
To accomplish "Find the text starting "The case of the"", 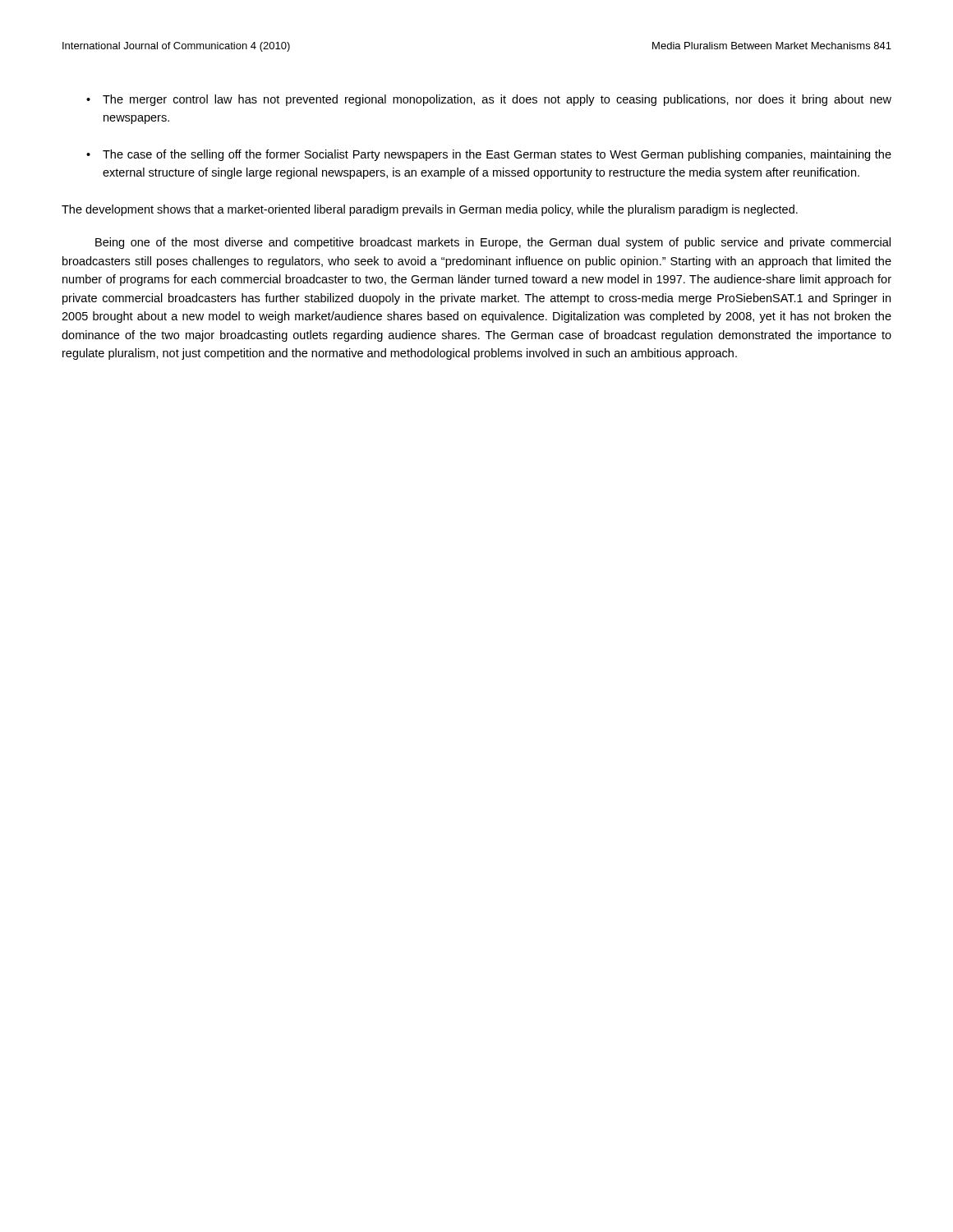I will [x=497, y=164].
